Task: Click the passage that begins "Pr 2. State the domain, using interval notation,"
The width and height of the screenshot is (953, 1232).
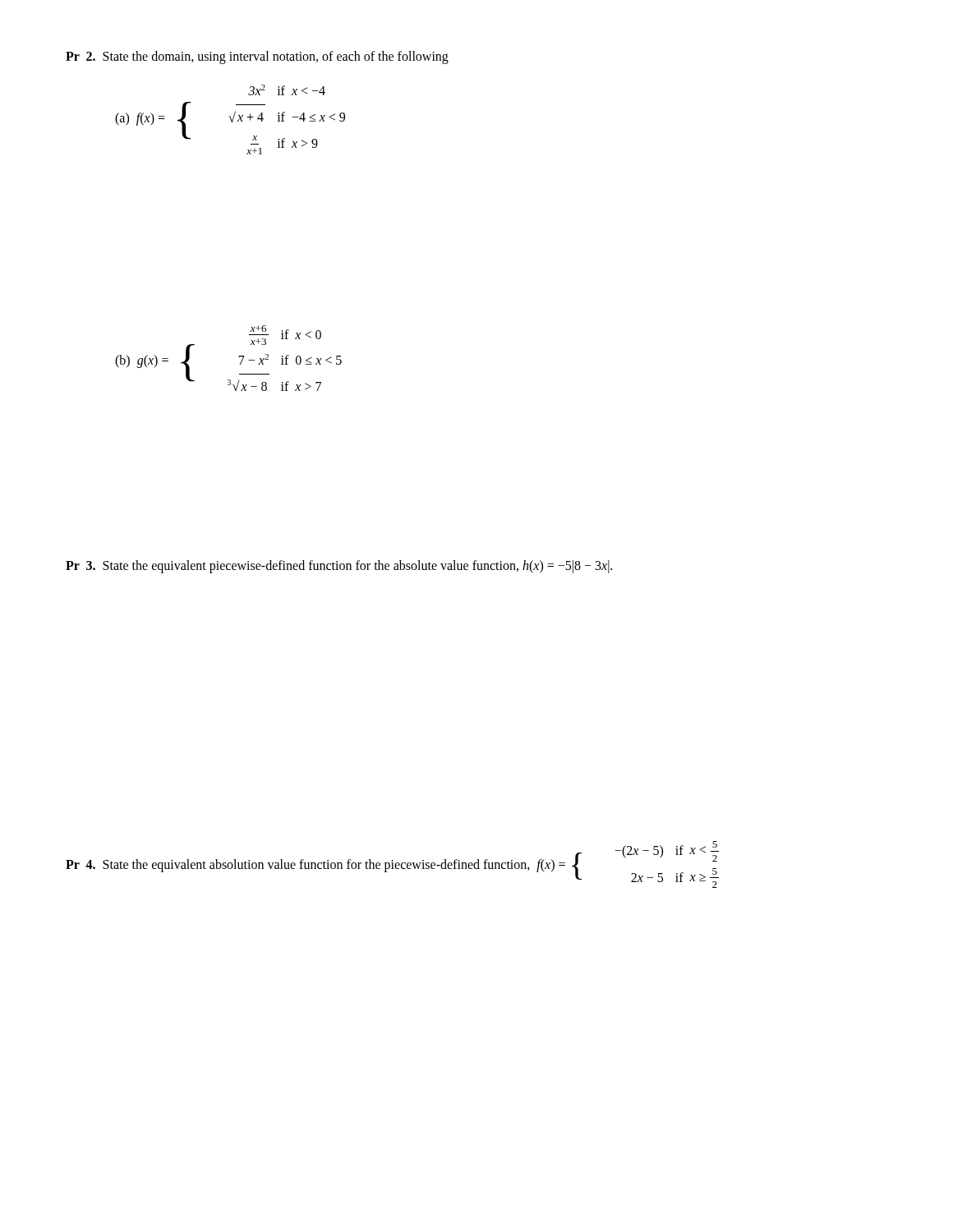Action: coord(257,56)
